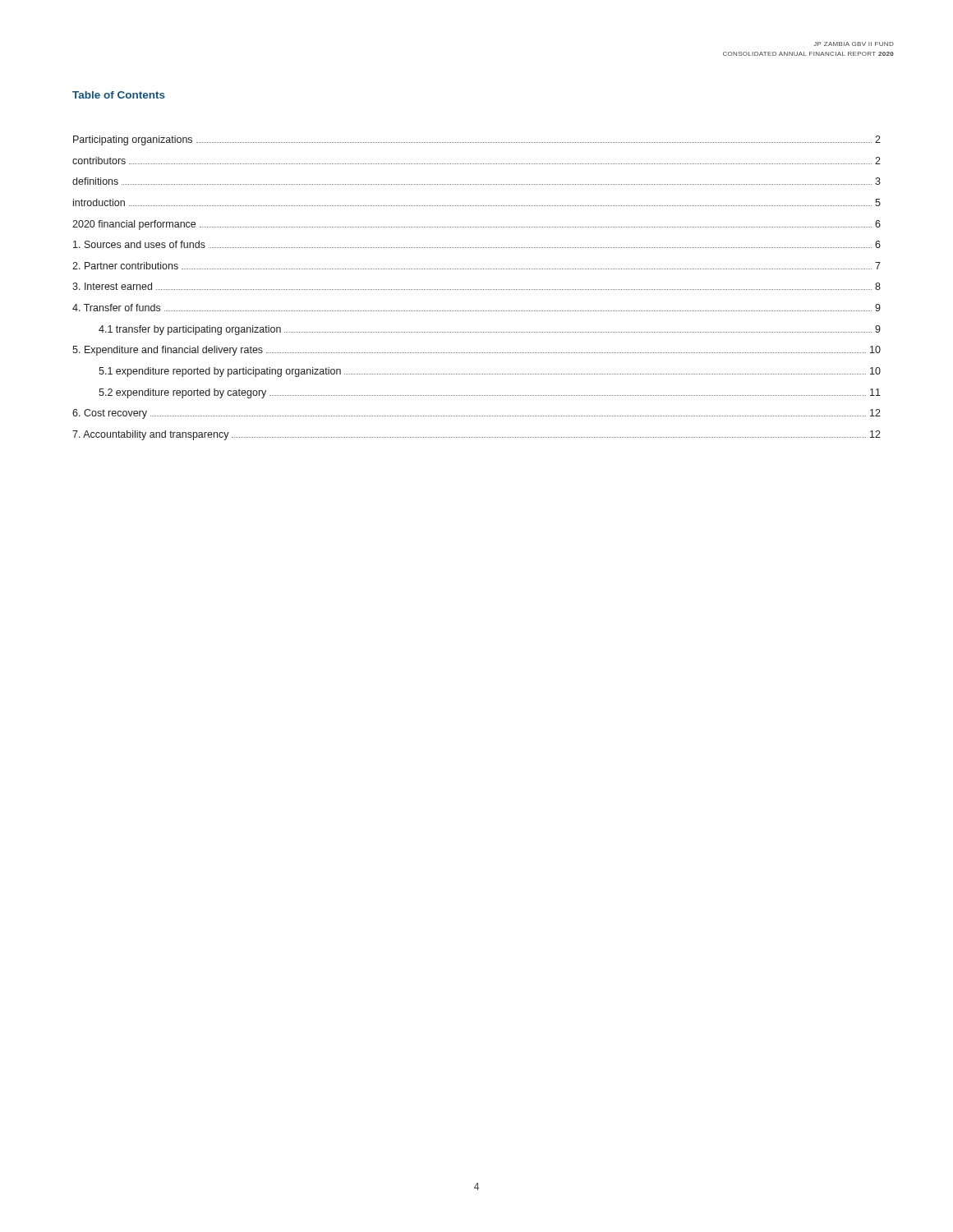Locate the text "6. Cost recovery 12"
Screen dimensions: 1232x953
tap(476, 414)
